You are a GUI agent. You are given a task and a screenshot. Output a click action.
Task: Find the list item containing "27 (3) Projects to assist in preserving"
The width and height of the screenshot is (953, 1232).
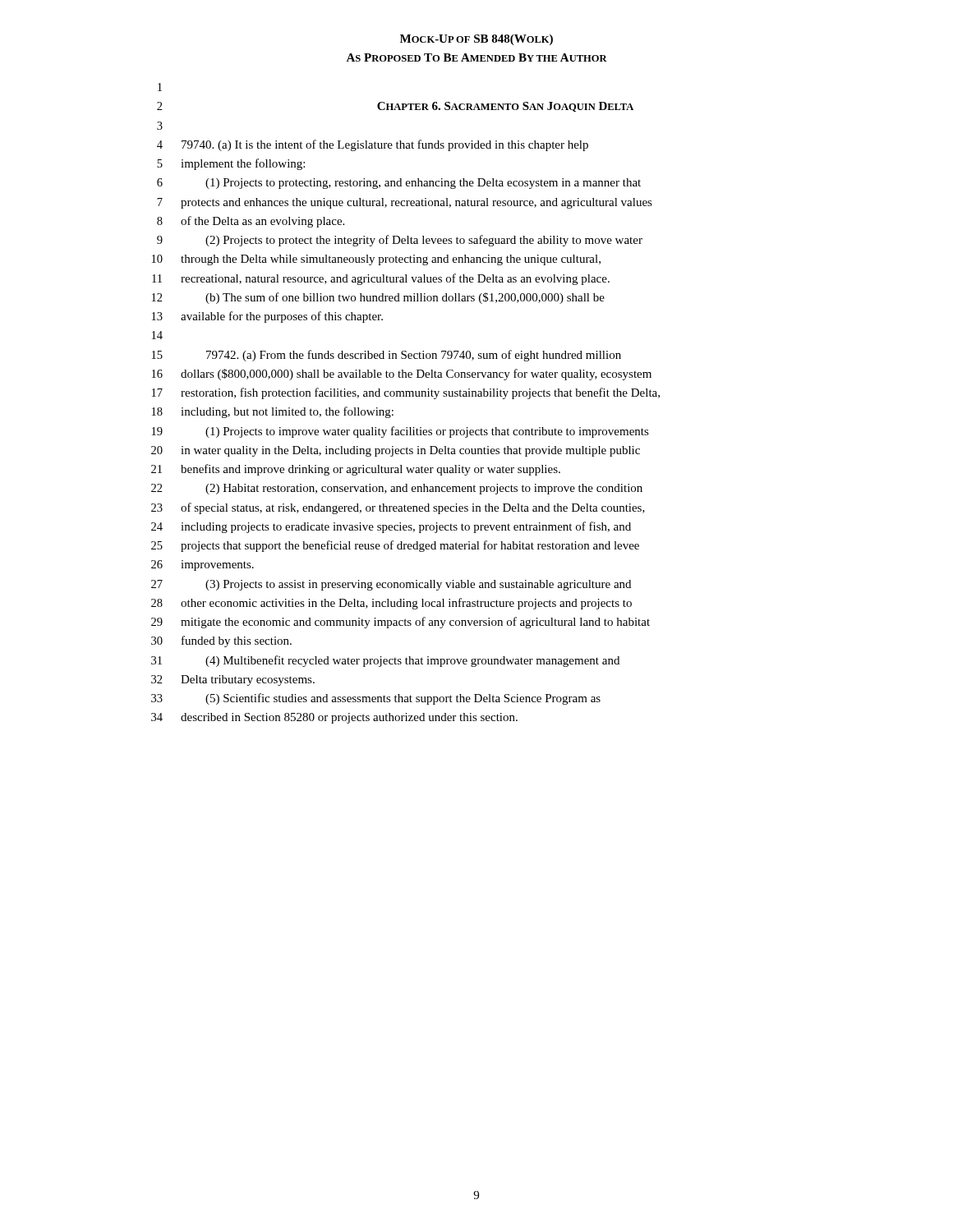coord(476,613)
